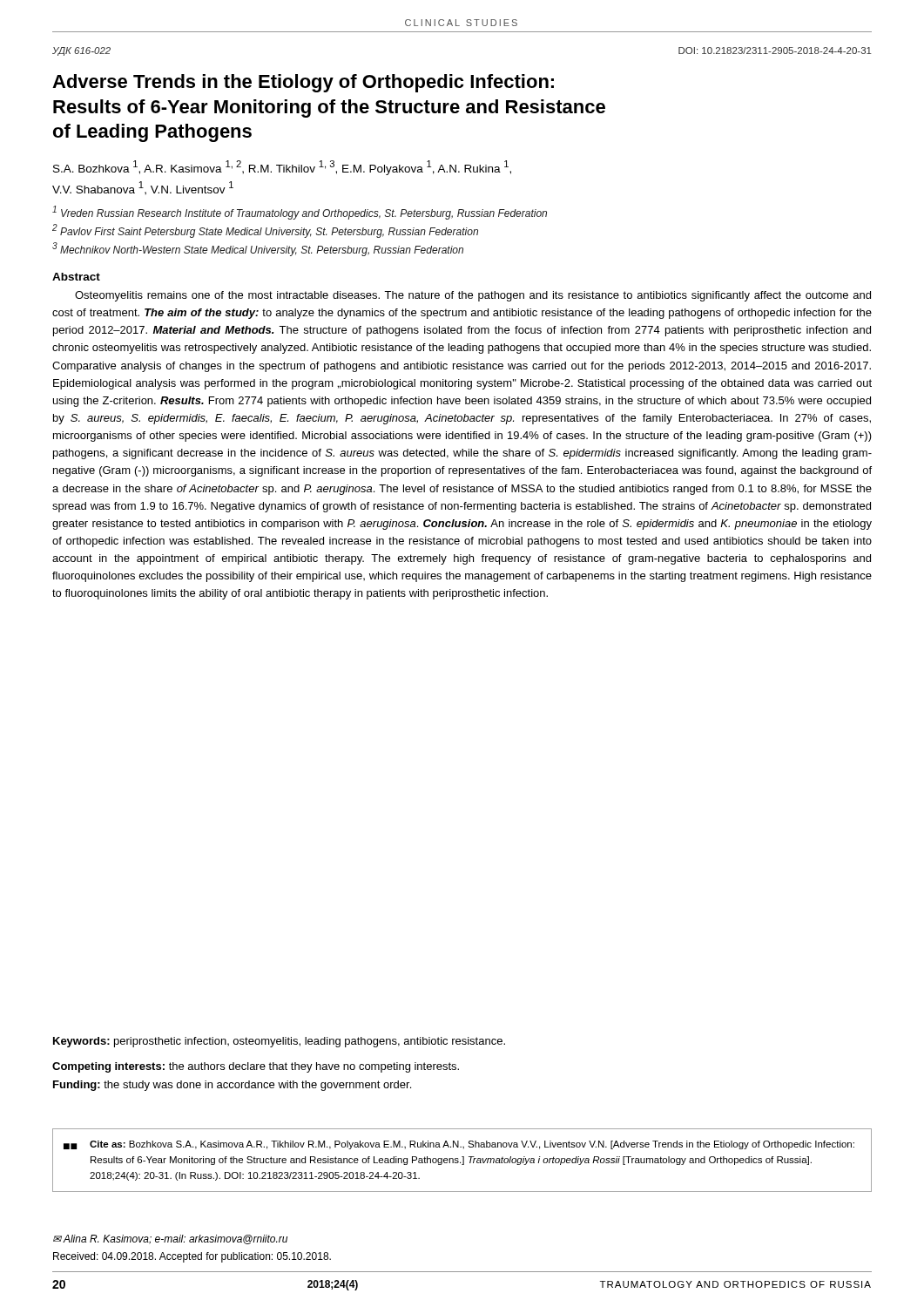This screenshot has width=924, height=1307.
Task: Click on the block starting "S.A. Bozhkova 1, A.R."
Action: click(x=282, y=177)
